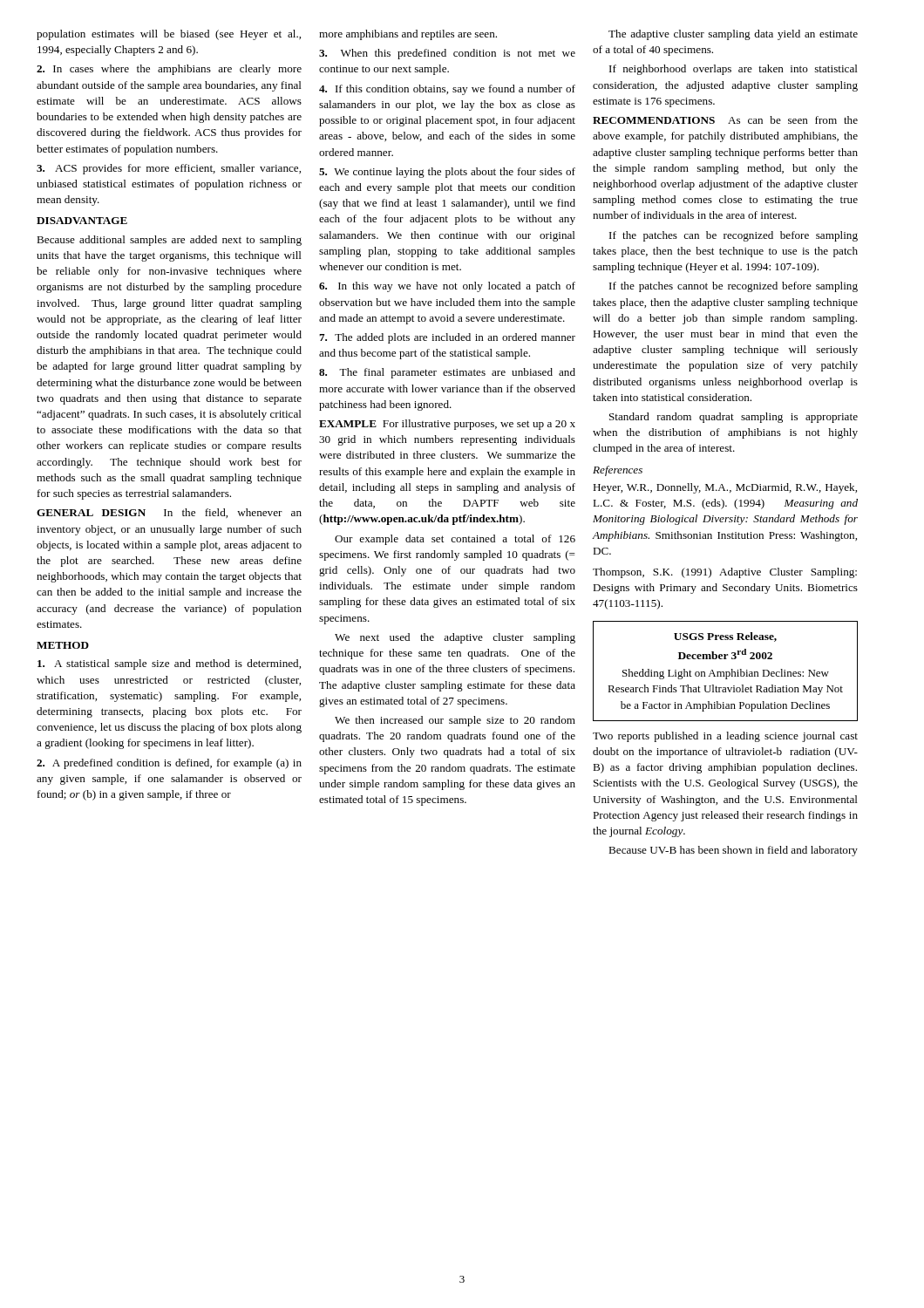Find the text starting "RECOMMENDATIONS As can be seen from the above"
This screenshot has width=924, height=1308.
point(725,168)
